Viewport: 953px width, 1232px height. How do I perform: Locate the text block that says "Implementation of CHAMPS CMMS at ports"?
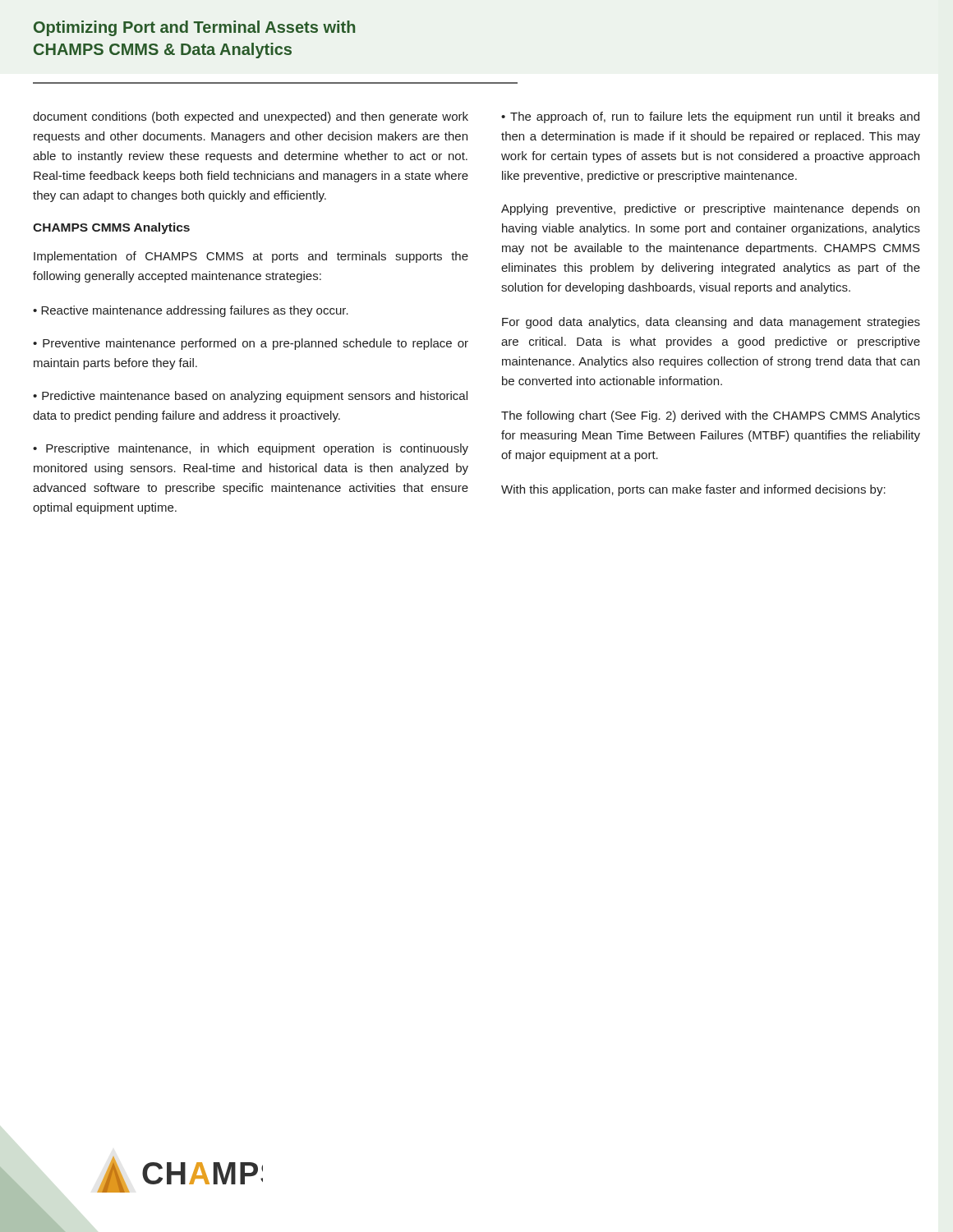pos(251,266)
